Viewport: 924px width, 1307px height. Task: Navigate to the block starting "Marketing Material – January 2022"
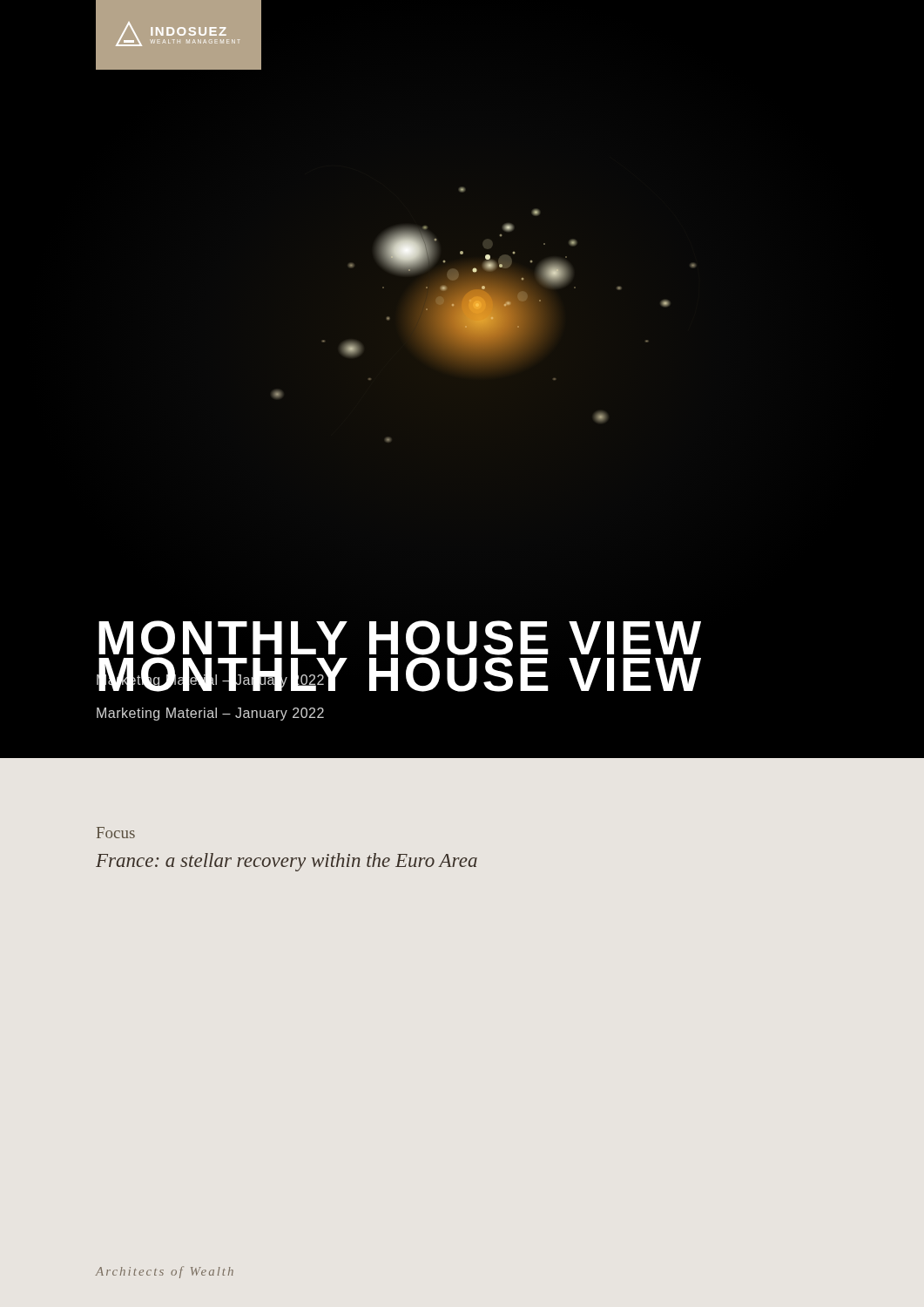coord(210,713)
